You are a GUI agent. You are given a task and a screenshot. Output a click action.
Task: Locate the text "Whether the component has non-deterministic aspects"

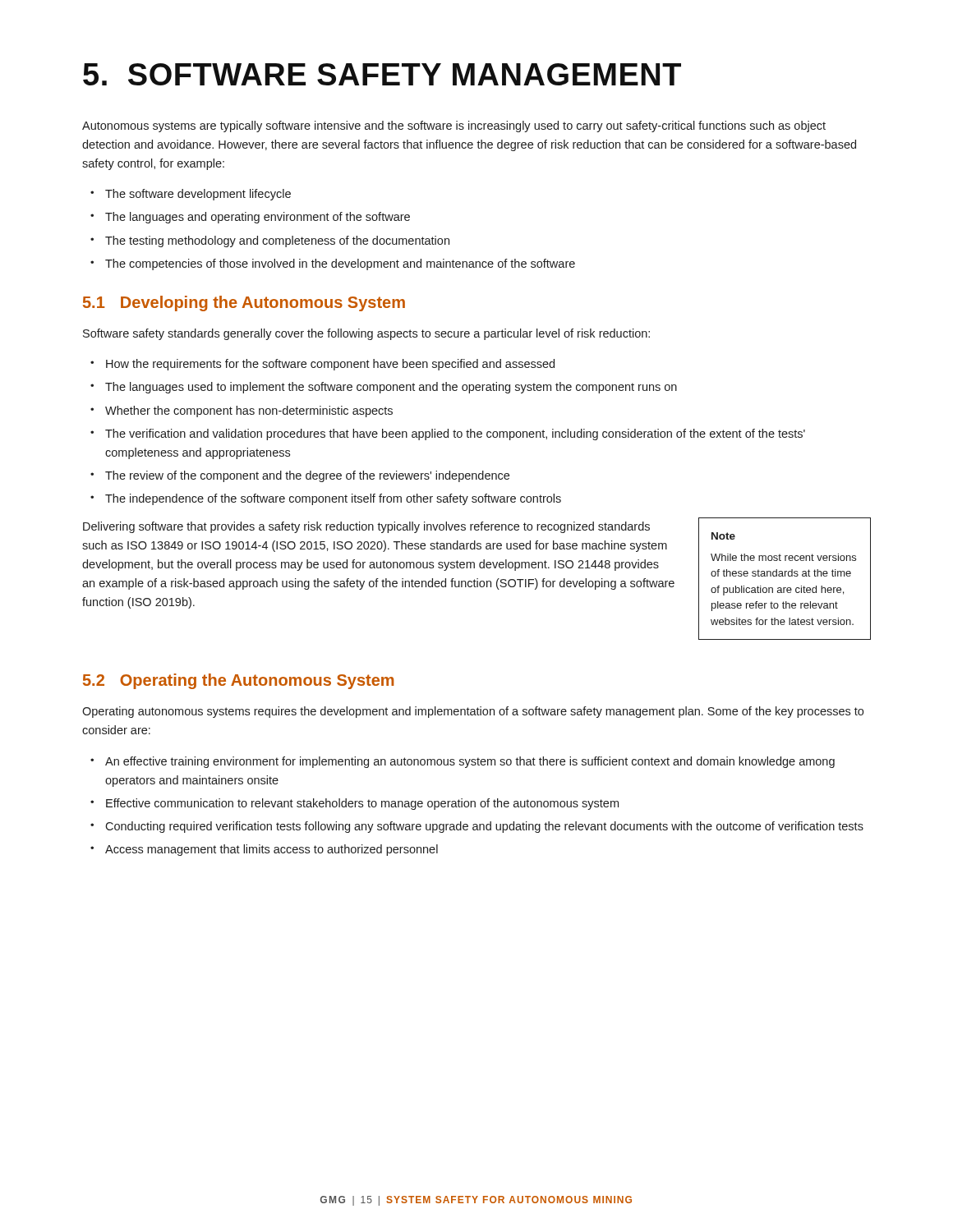click(x=249, y=410)
